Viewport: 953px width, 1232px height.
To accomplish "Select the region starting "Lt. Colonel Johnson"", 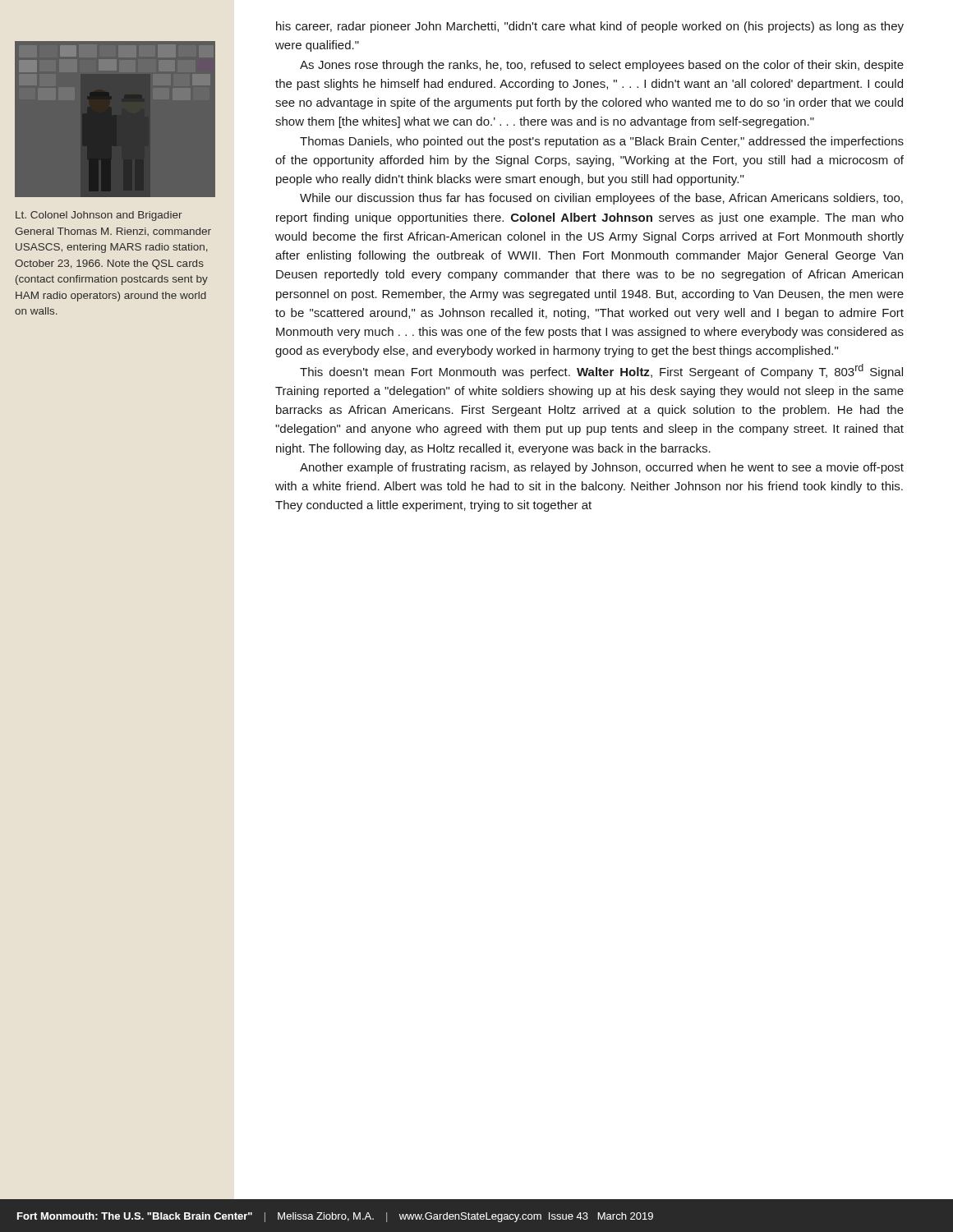I will [x=113, y=263].
